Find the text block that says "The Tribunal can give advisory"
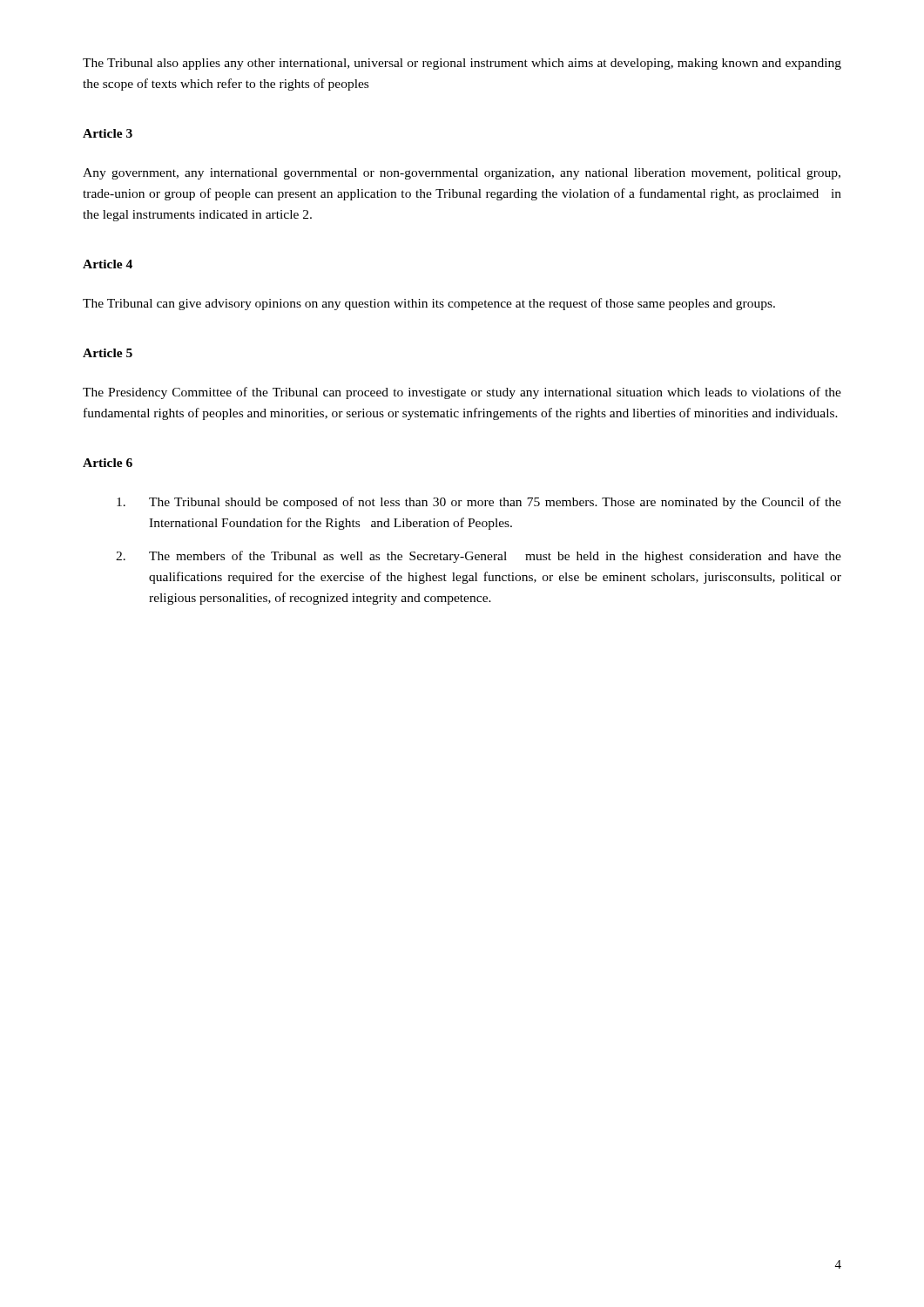This screenshot has height=1307, width=924. coord(429,303)
